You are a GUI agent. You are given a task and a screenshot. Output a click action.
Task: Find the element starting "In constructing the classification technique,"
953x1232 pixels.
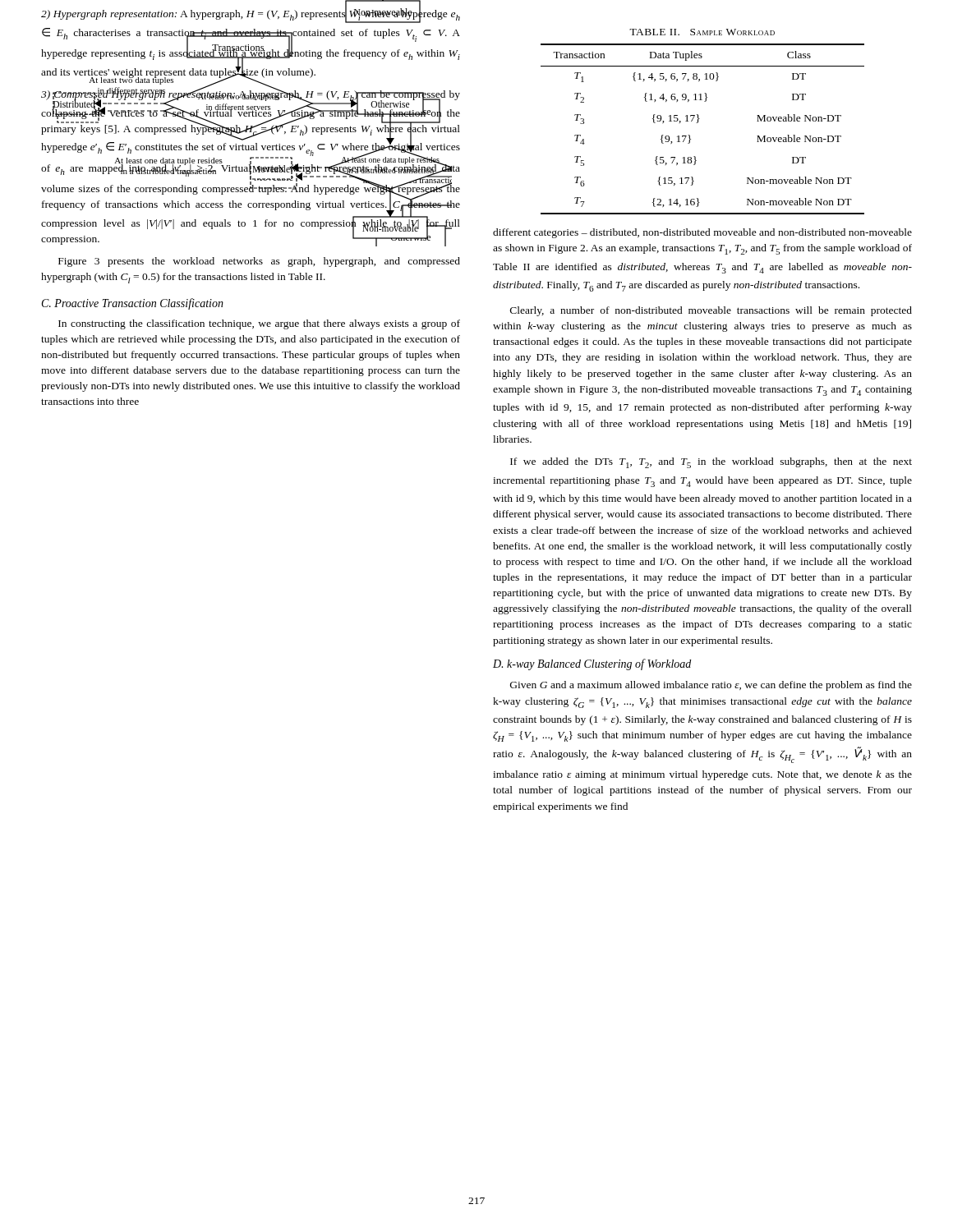point(251,362)
